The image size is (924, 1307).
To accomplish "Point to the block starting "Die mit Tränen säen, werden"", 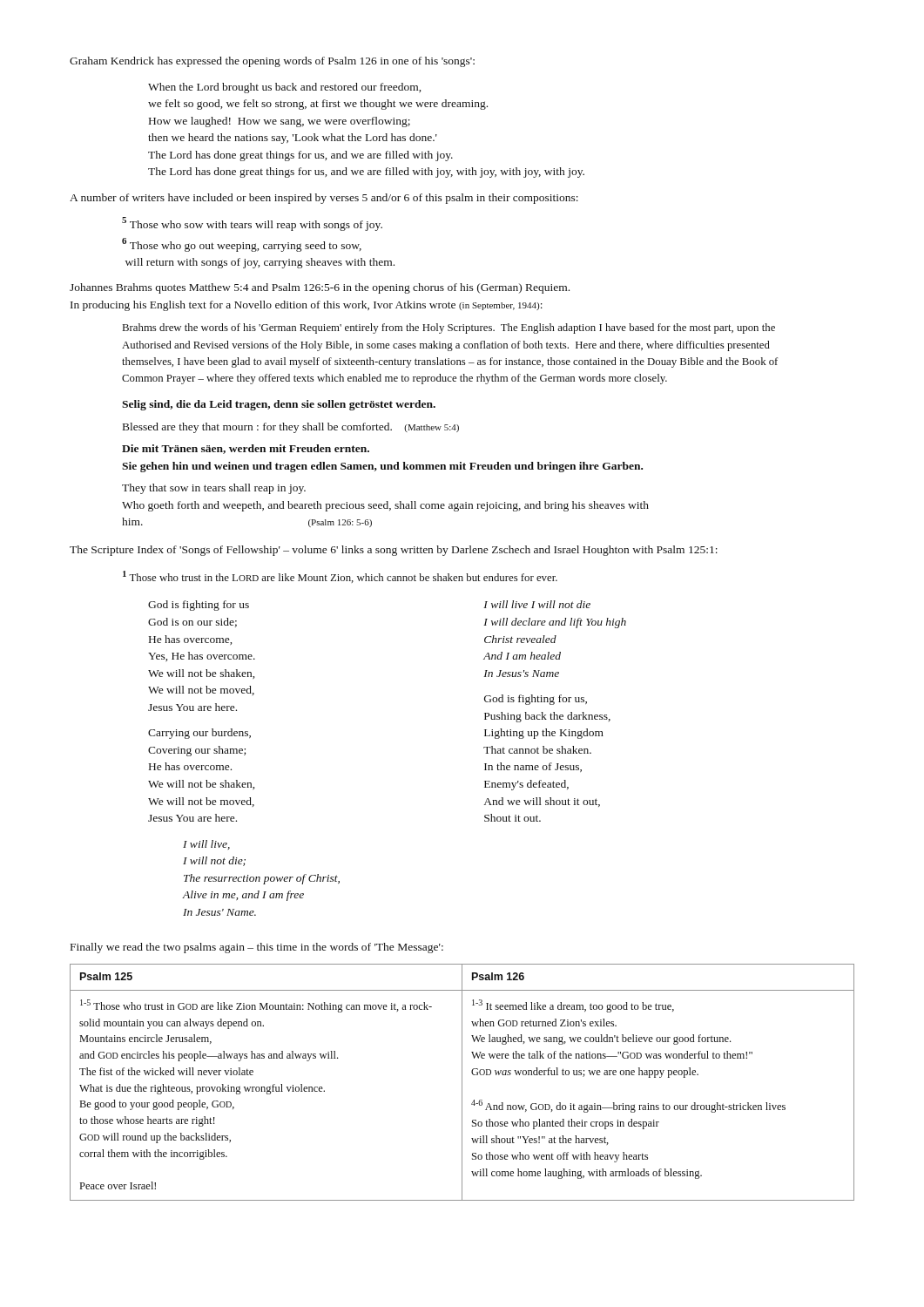I will tap(383, 457).
